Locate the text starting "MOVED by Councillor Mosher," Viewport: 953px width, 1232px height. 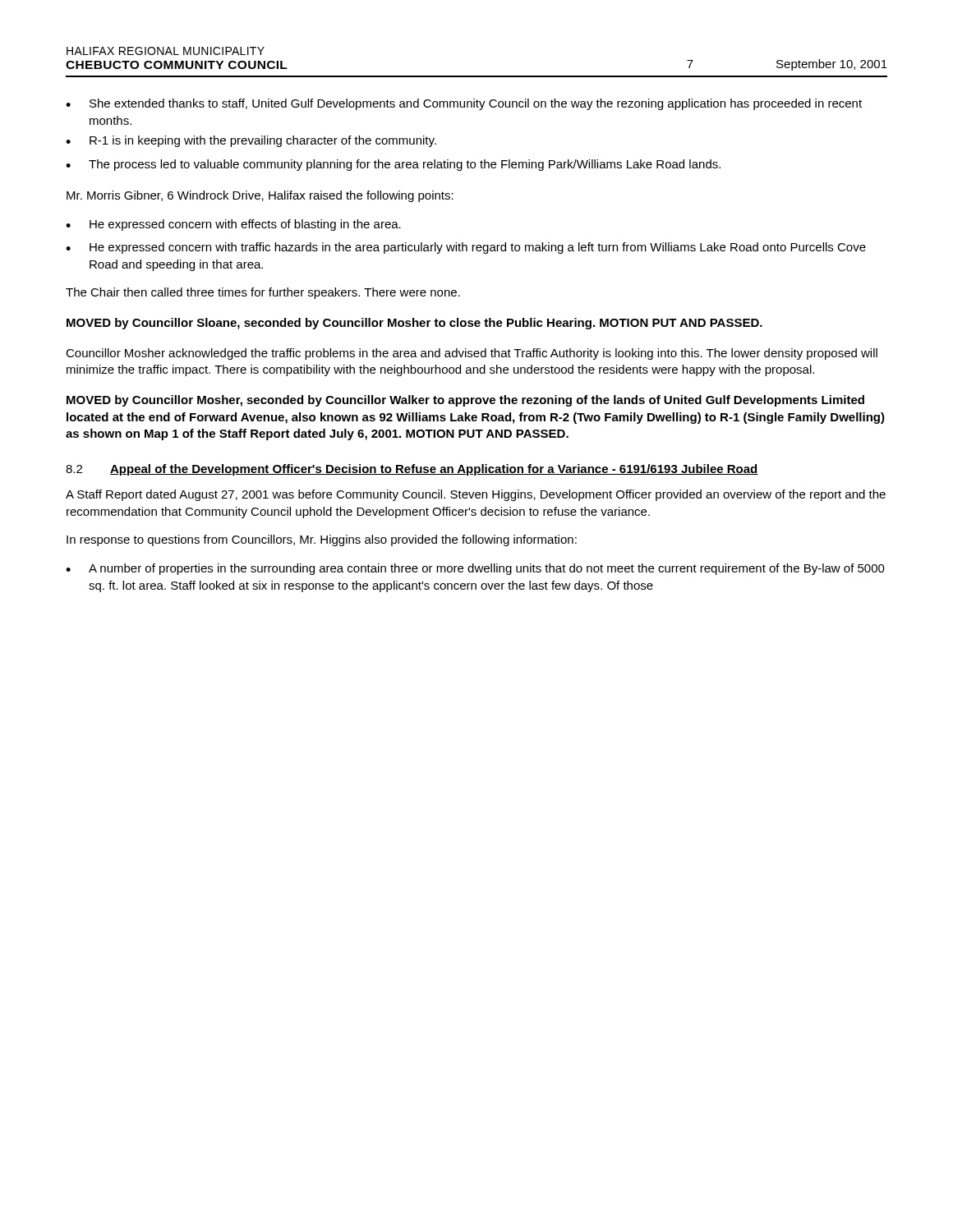pos(475,417)
